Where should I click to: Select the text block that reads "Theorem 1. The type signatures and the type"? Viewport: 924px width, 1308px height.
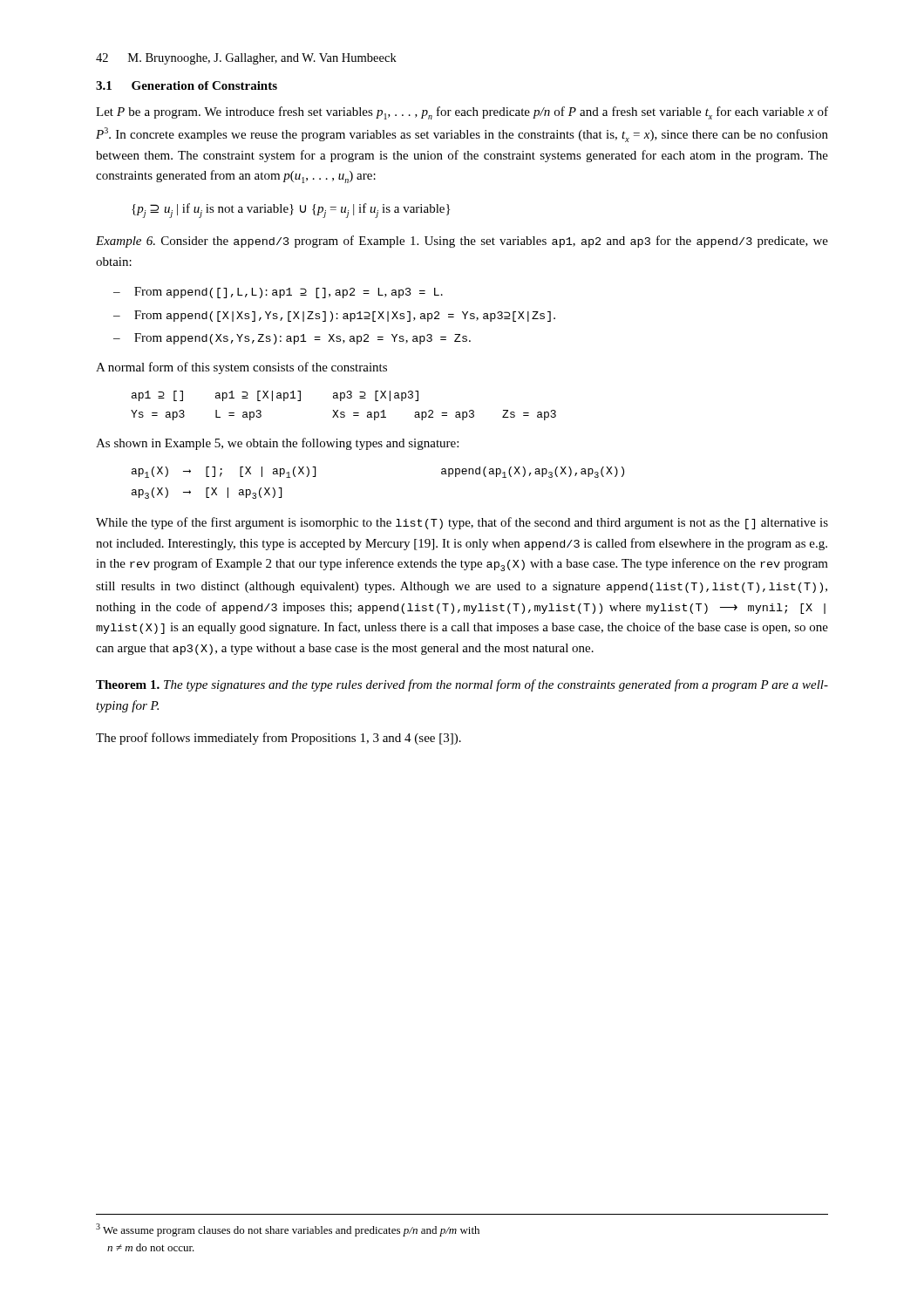[x=462, y=695]
